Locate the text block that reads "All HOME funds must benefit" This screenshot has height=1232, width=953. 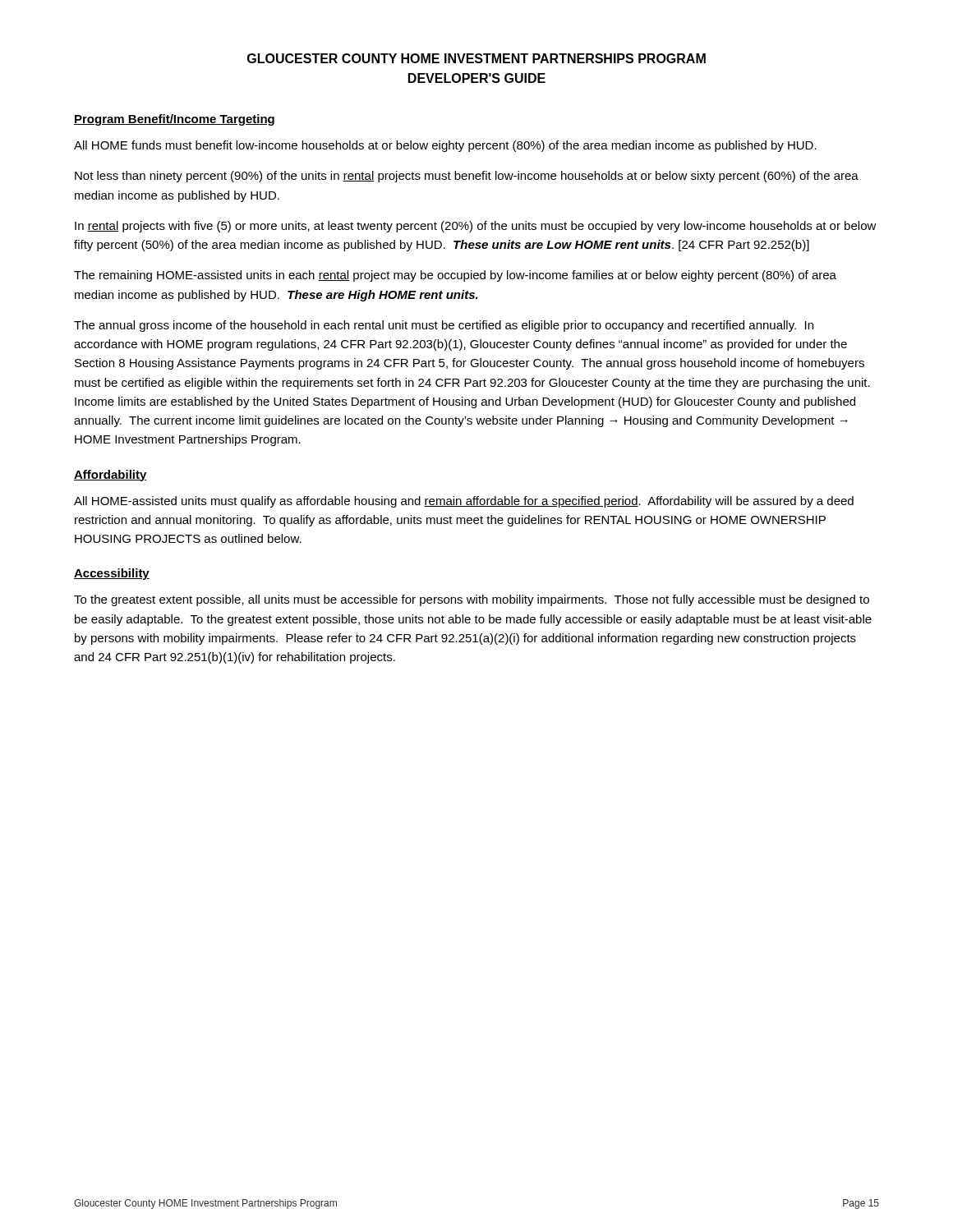click(446, 145)
